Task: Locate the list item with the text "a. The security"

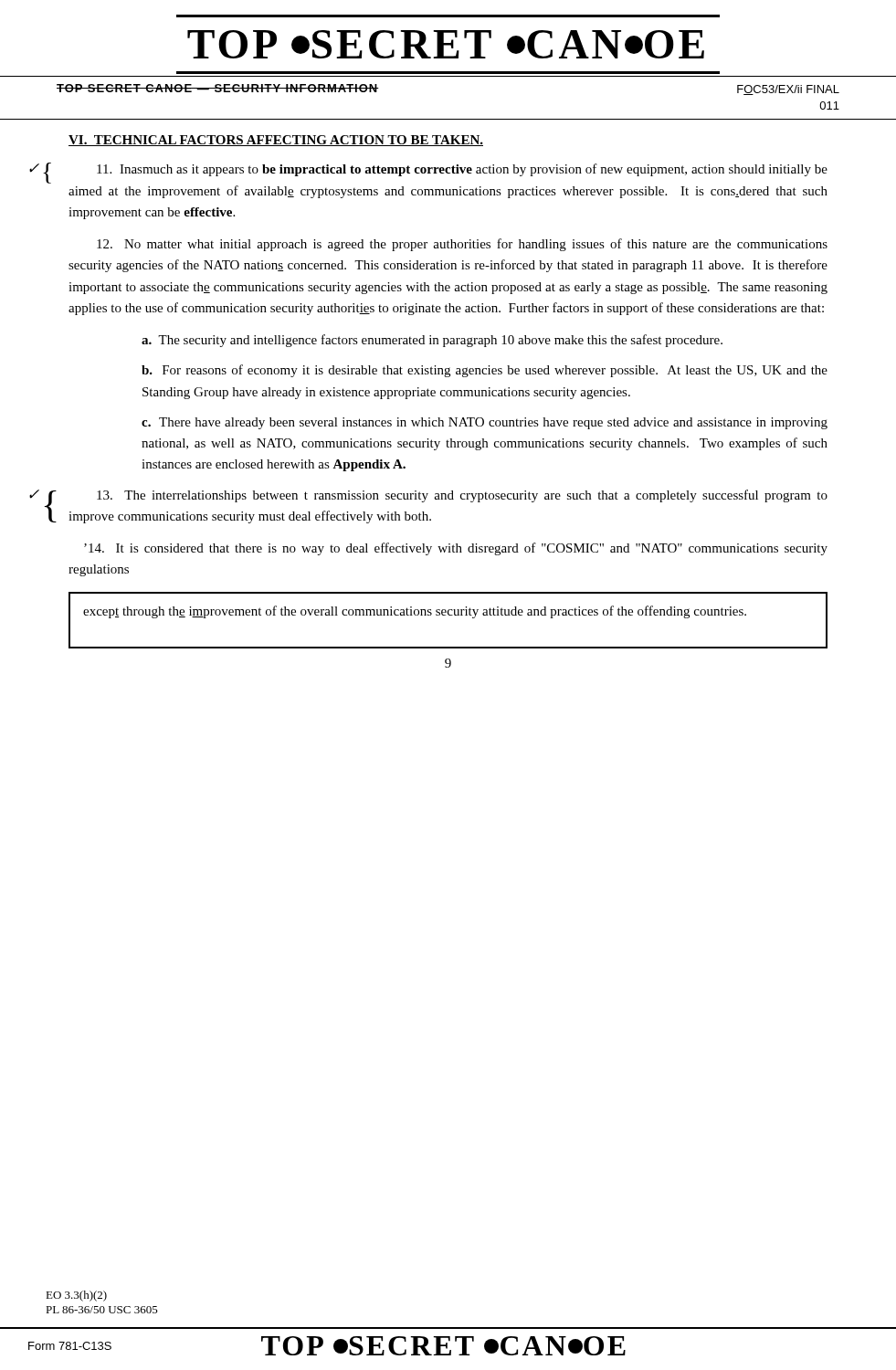Action: point(432,340)
